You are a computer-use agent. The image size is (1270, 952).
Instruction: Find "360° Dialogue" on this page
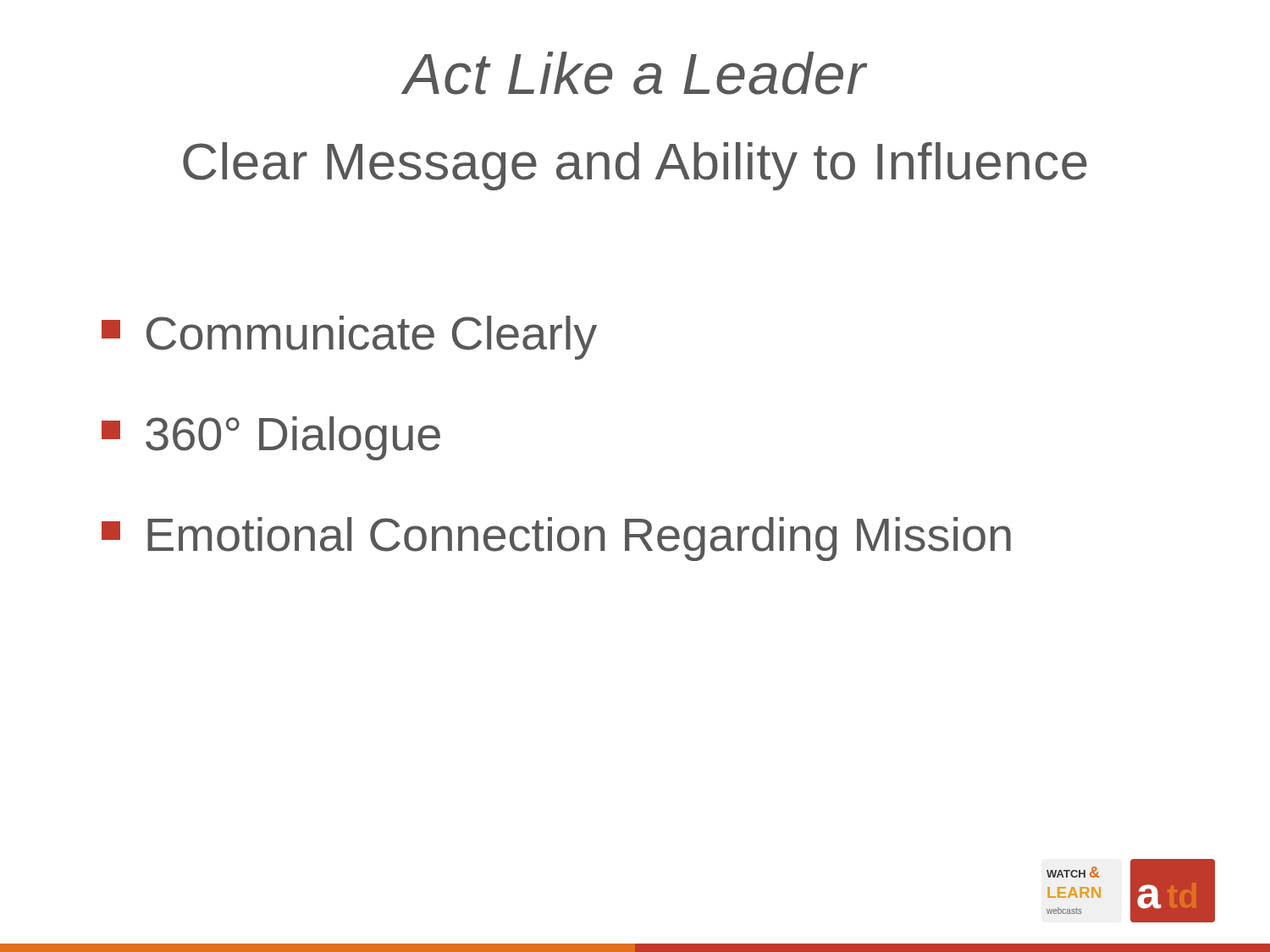(272, 434)
